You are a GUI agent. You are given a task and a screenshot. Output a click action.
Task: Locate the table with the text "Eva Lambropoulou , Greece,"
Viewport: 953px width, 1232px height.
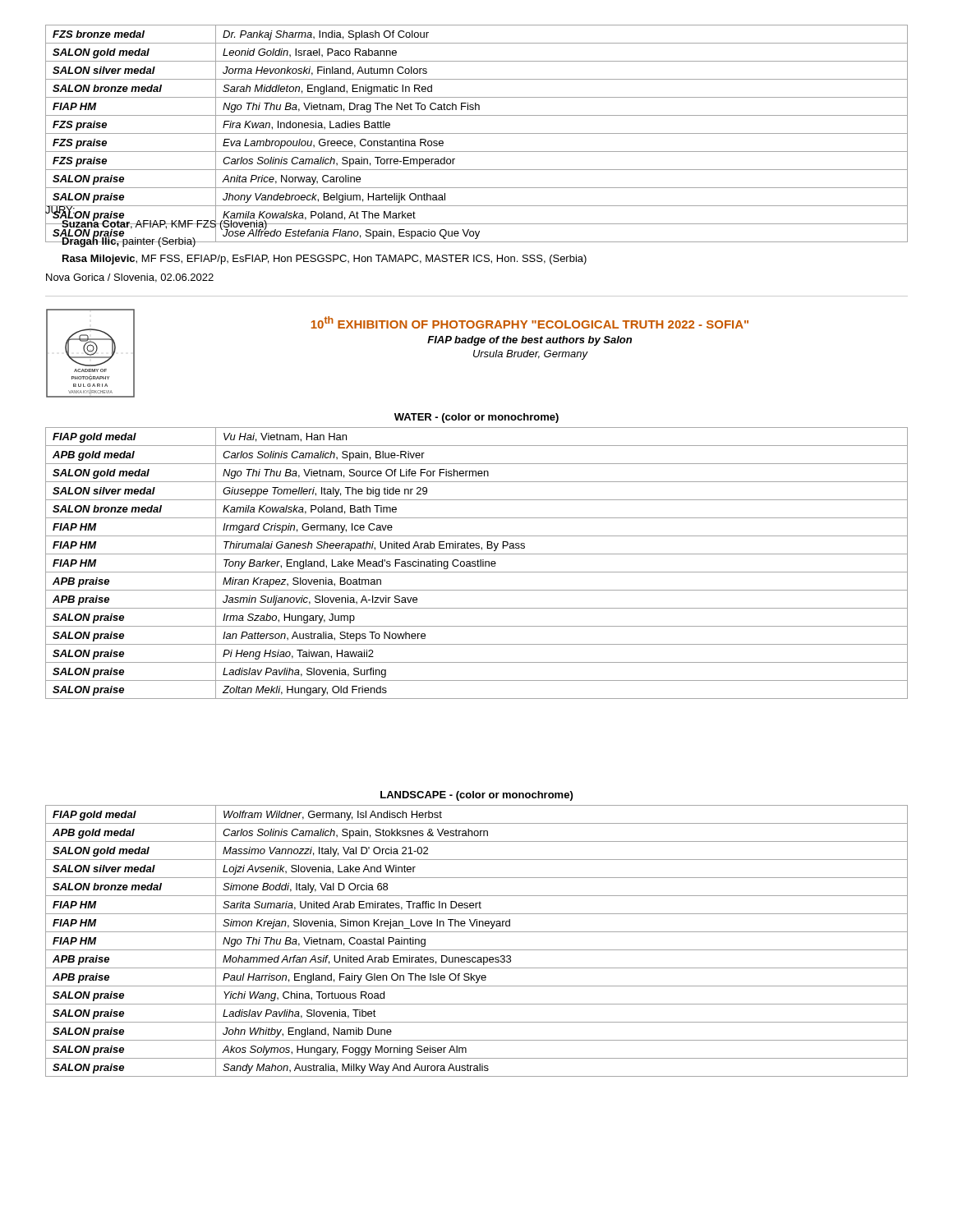tap(476, 133)
